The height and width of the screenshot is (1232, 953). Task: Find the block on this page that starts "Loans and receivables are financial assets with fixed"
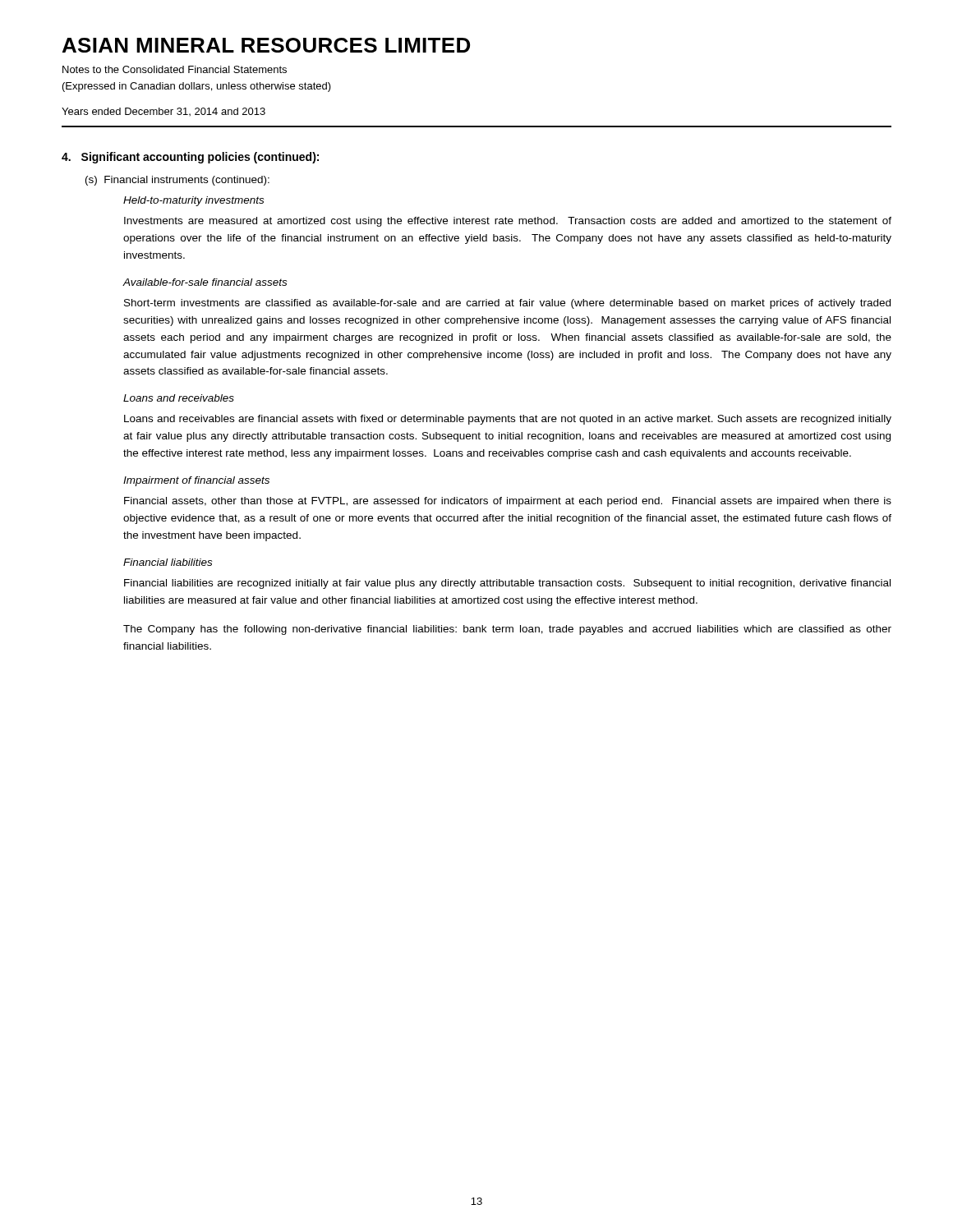tap(507, 436)
